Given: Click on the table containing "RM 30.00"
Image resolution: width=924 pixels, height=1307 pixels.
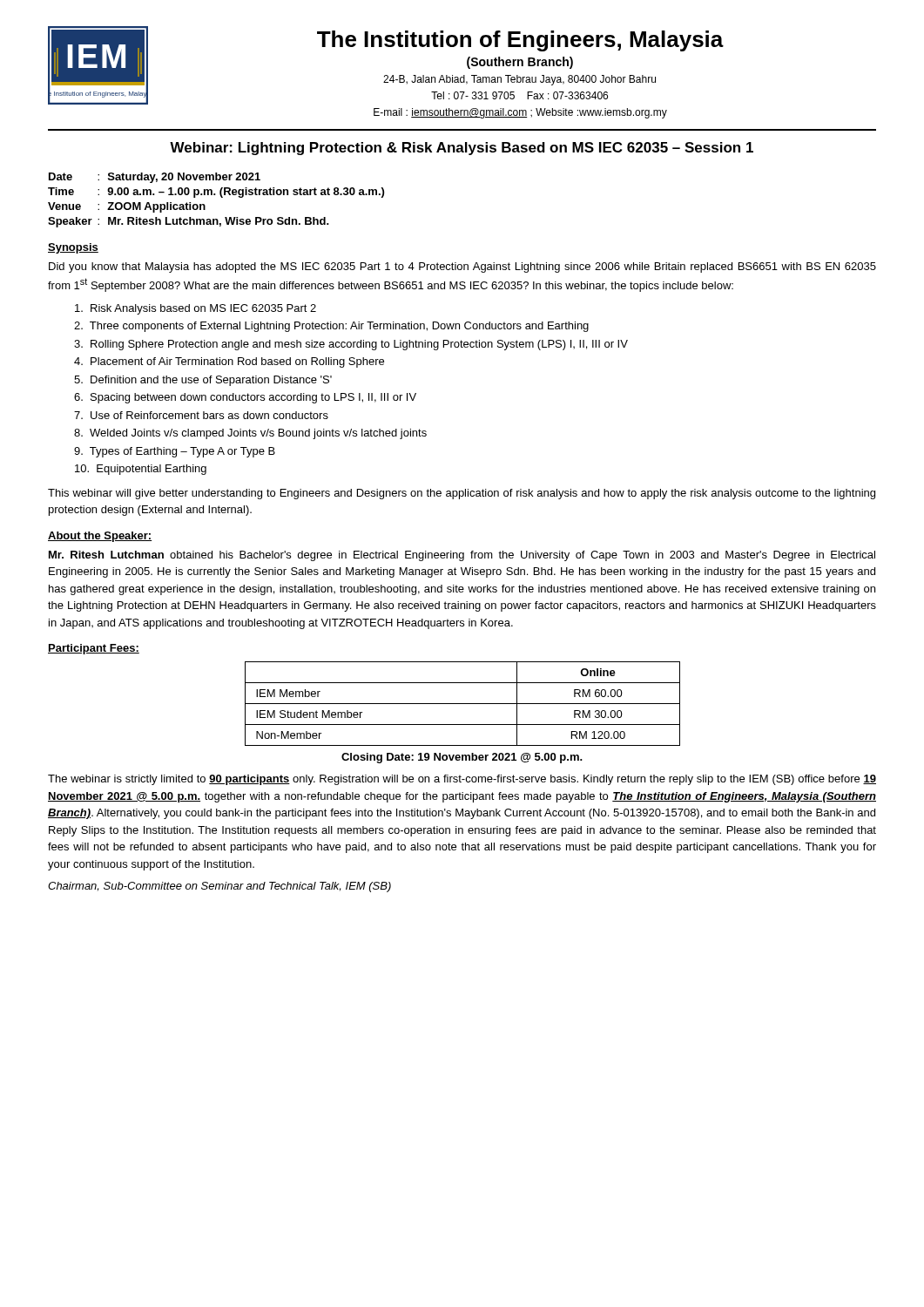Looking at the screenshot, I should pyautogui.click(x=462, y=704).
